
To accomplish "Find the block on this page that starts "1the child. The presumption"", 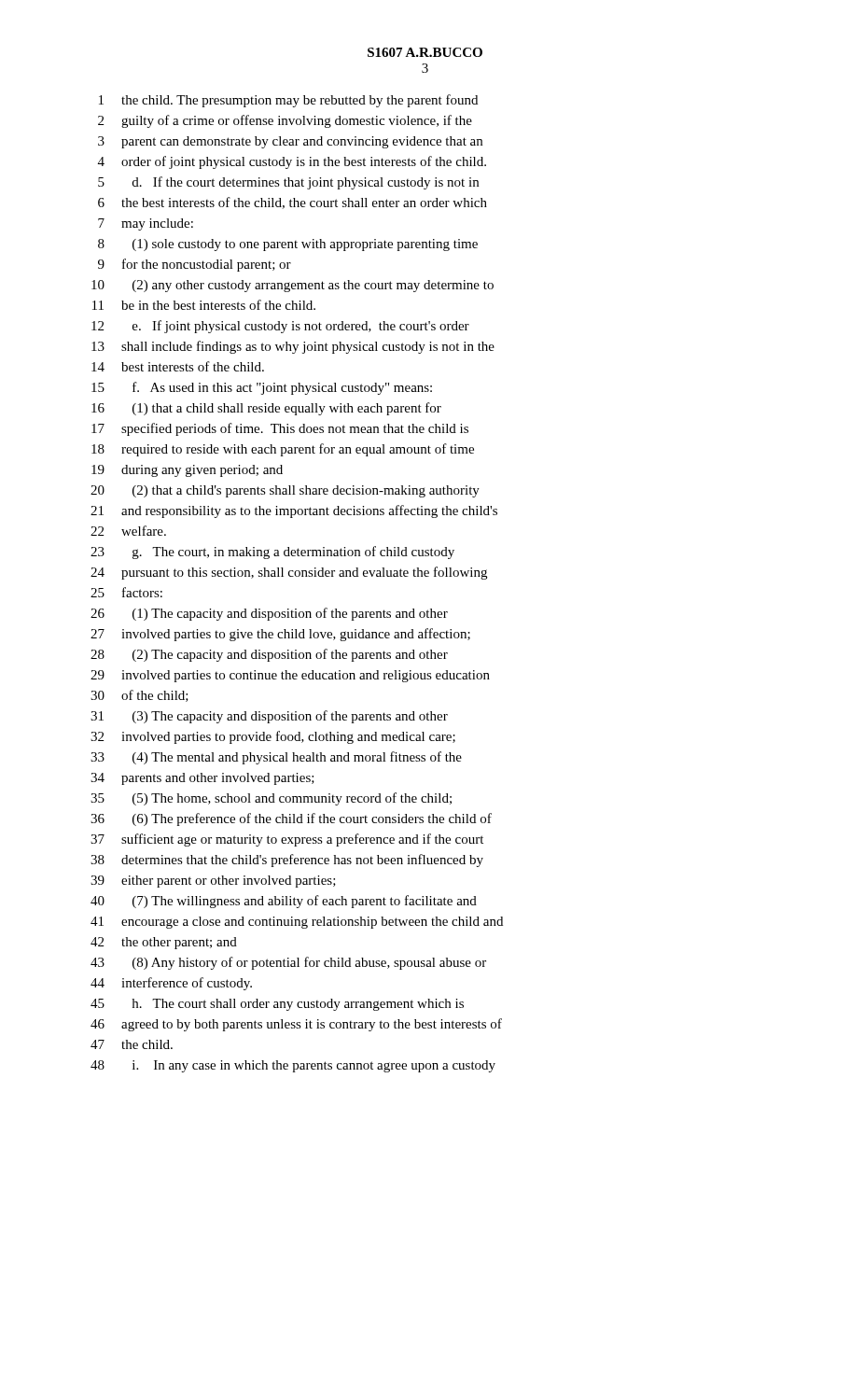I will (x=425, y=582).
